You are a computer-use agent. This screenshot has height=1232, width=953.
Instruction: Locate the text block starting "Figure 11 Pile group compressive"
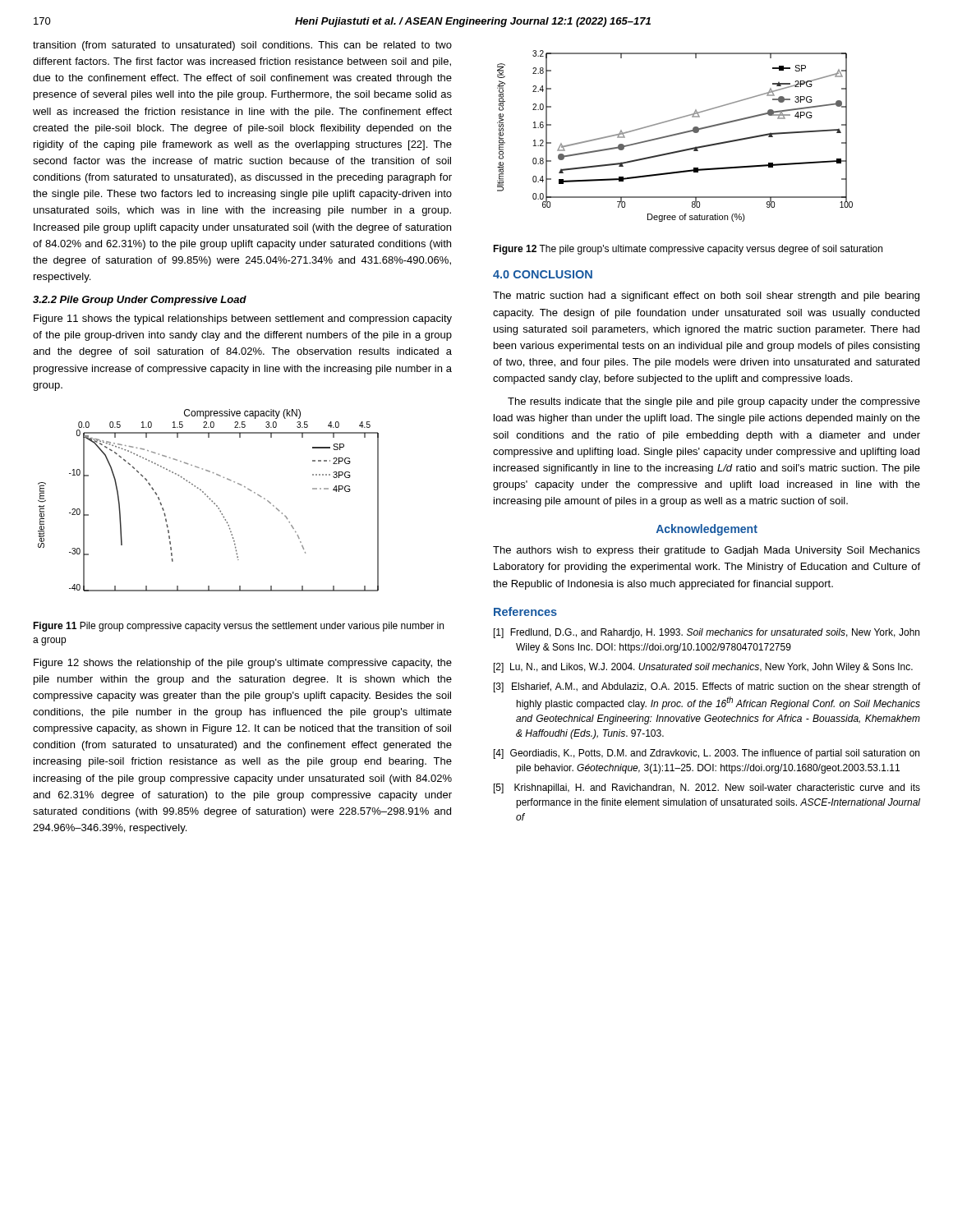(239, 633)
